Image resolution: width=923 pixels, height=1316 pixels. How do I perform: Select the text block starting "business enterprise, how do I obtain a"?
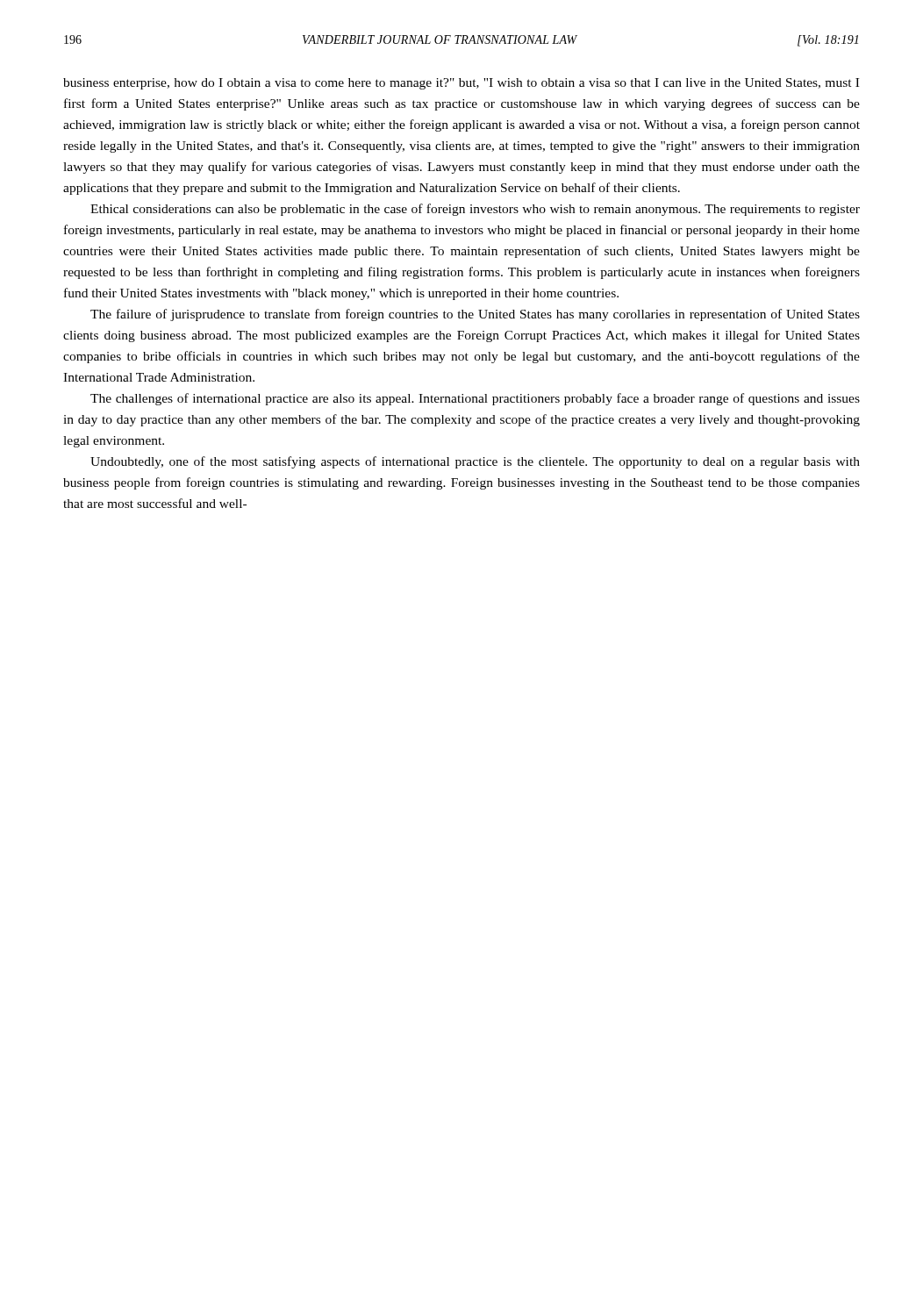tap(462, 135)
